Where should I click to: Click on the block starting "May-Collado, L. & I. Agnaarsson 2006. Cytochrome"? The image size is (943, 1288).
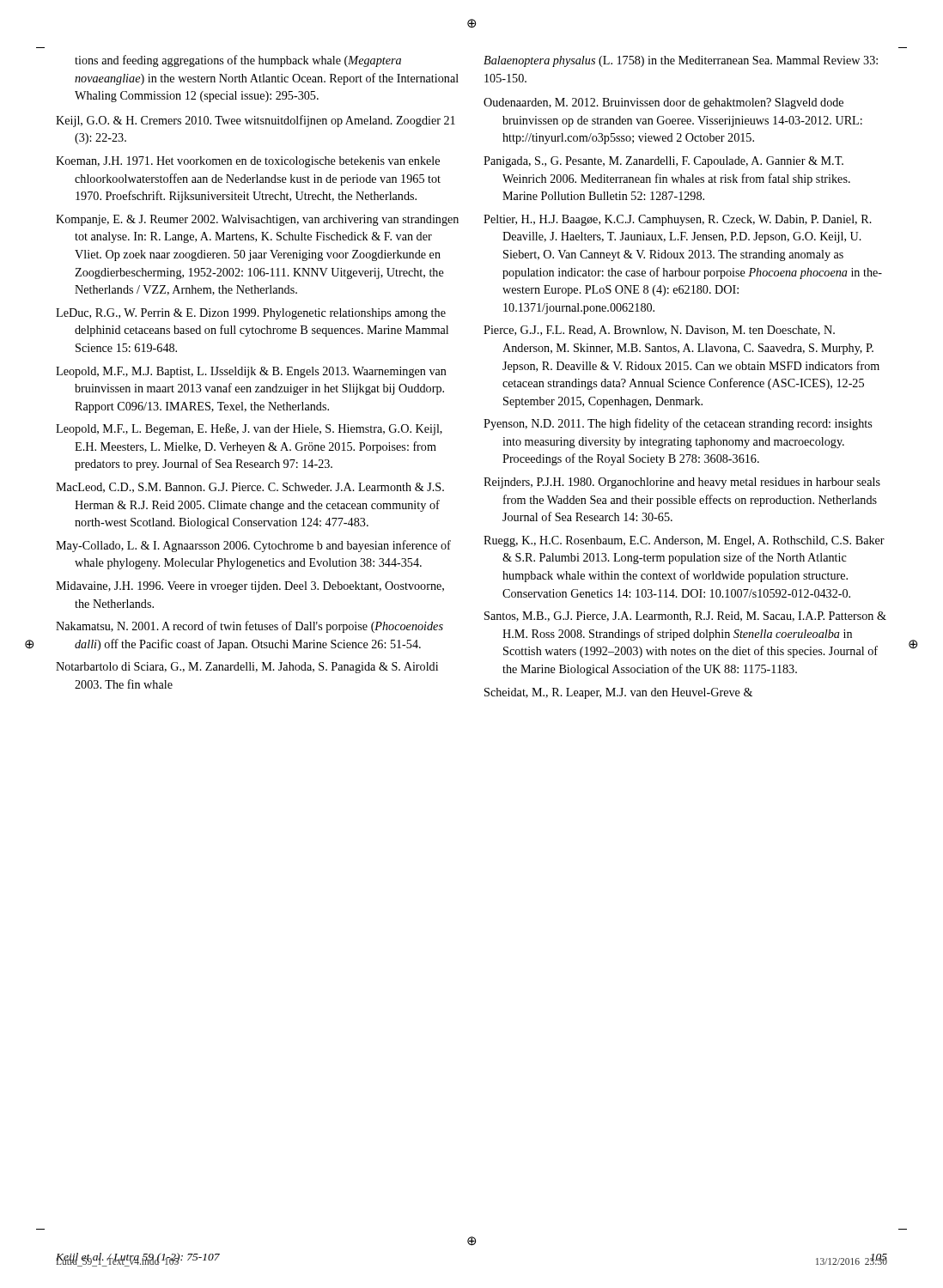(258, 554)
